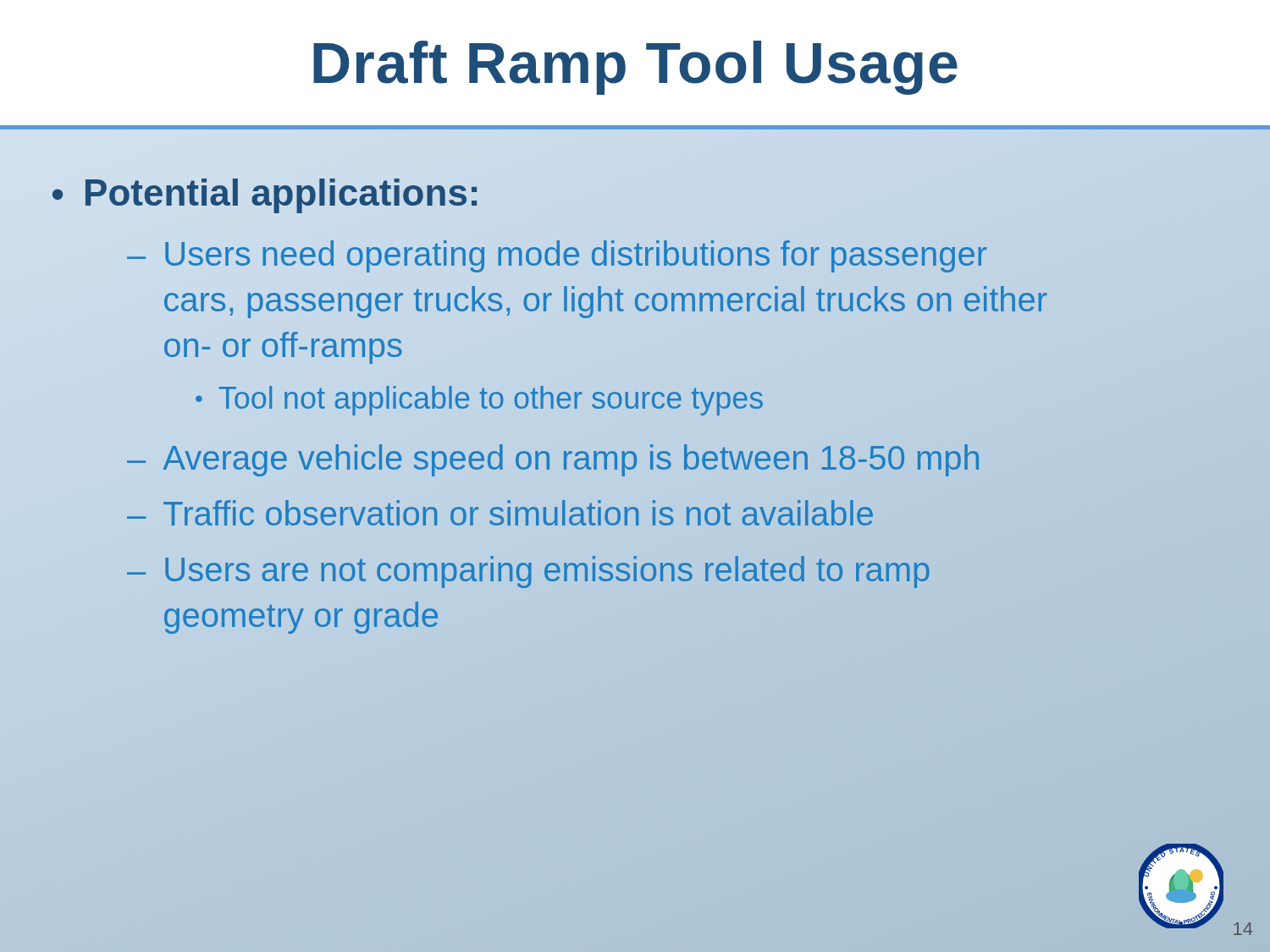
Task: Point to the passage starting "Draft Ramp Tool Usage"
Action: tap(635, 63)
